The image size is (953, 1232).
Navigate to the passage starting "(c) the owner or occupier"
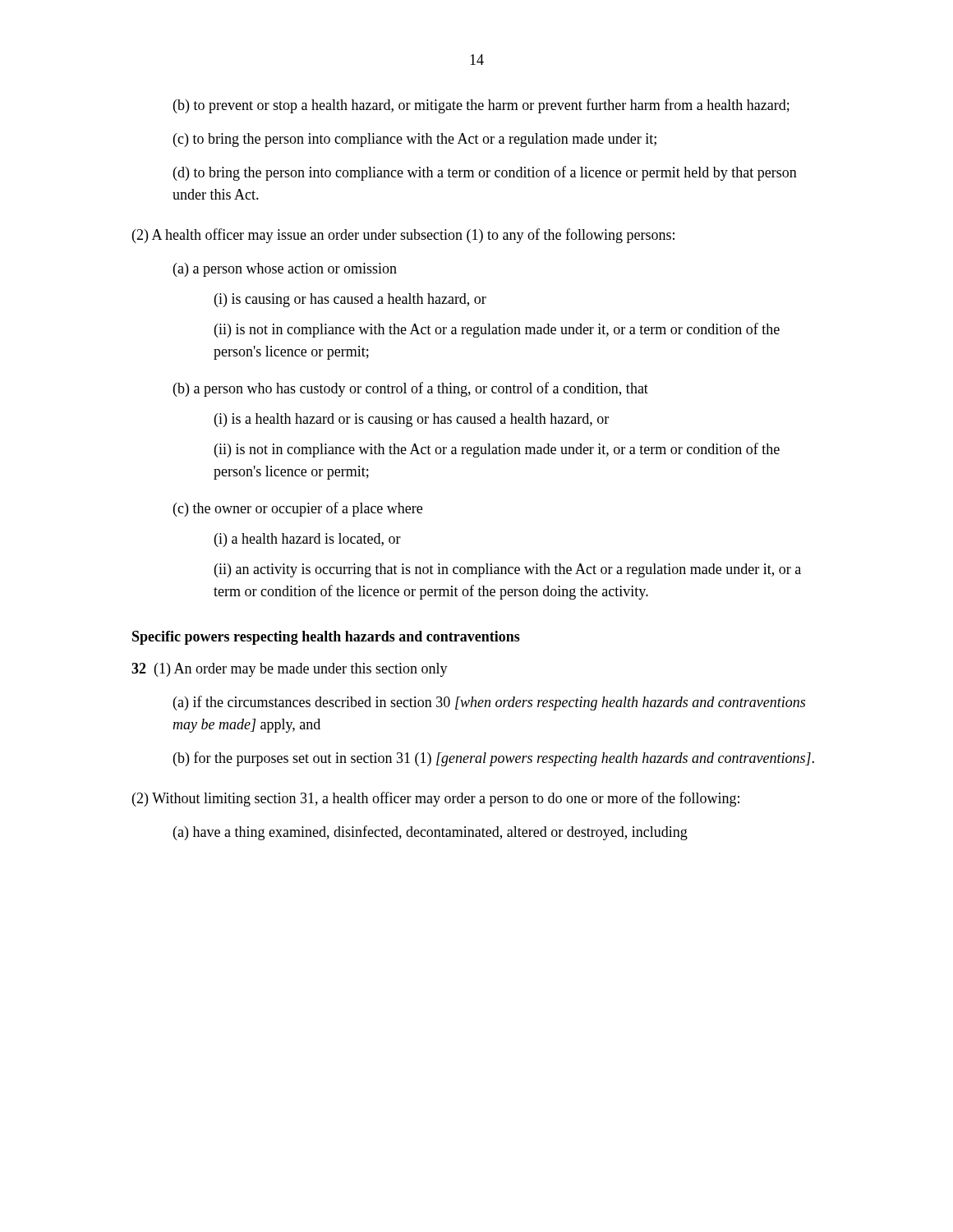coord(298,508)
